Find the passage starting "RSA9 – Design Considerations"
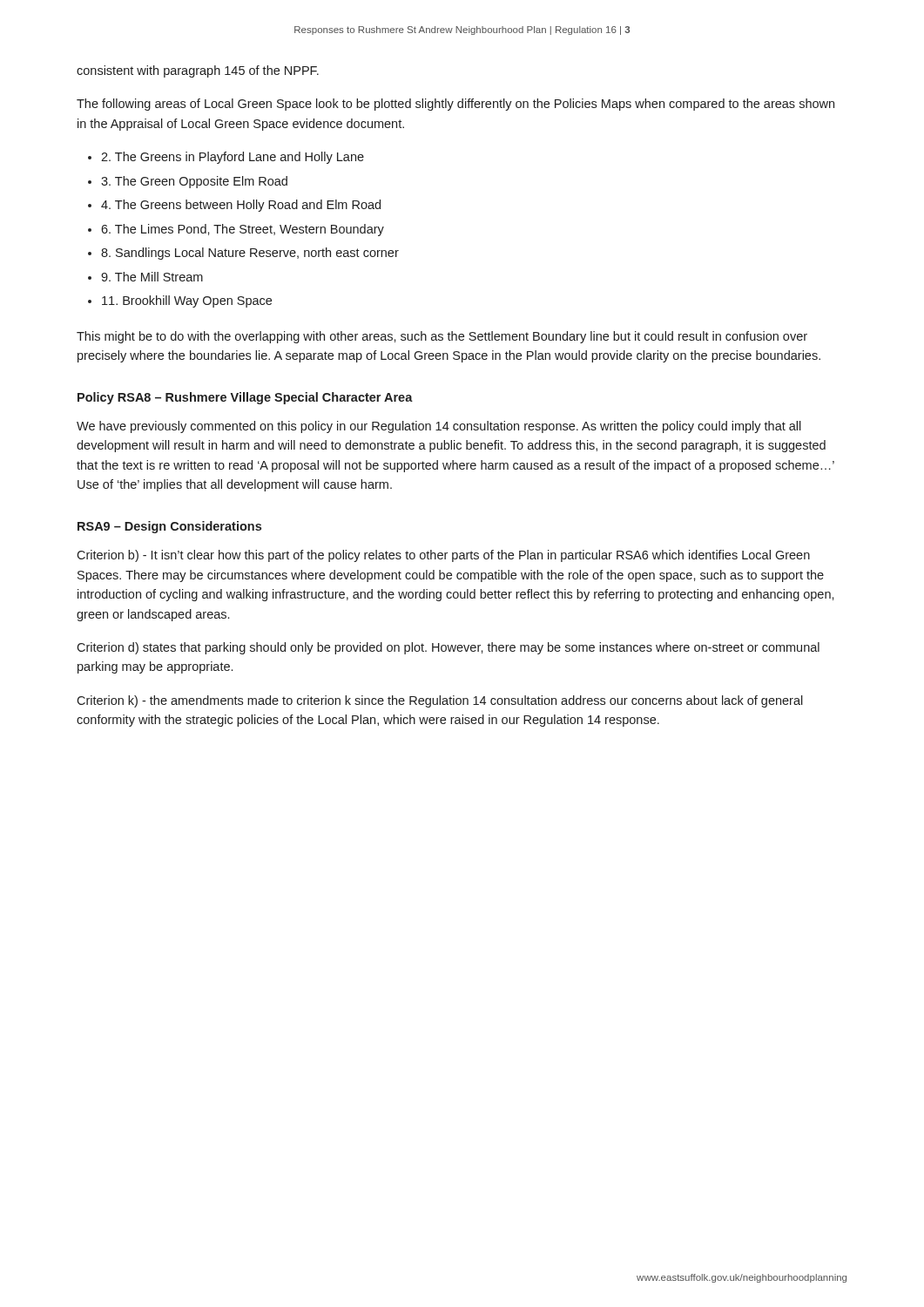Image resolution: width=924 pixels, height=1307 pixels. pos(169,526)
